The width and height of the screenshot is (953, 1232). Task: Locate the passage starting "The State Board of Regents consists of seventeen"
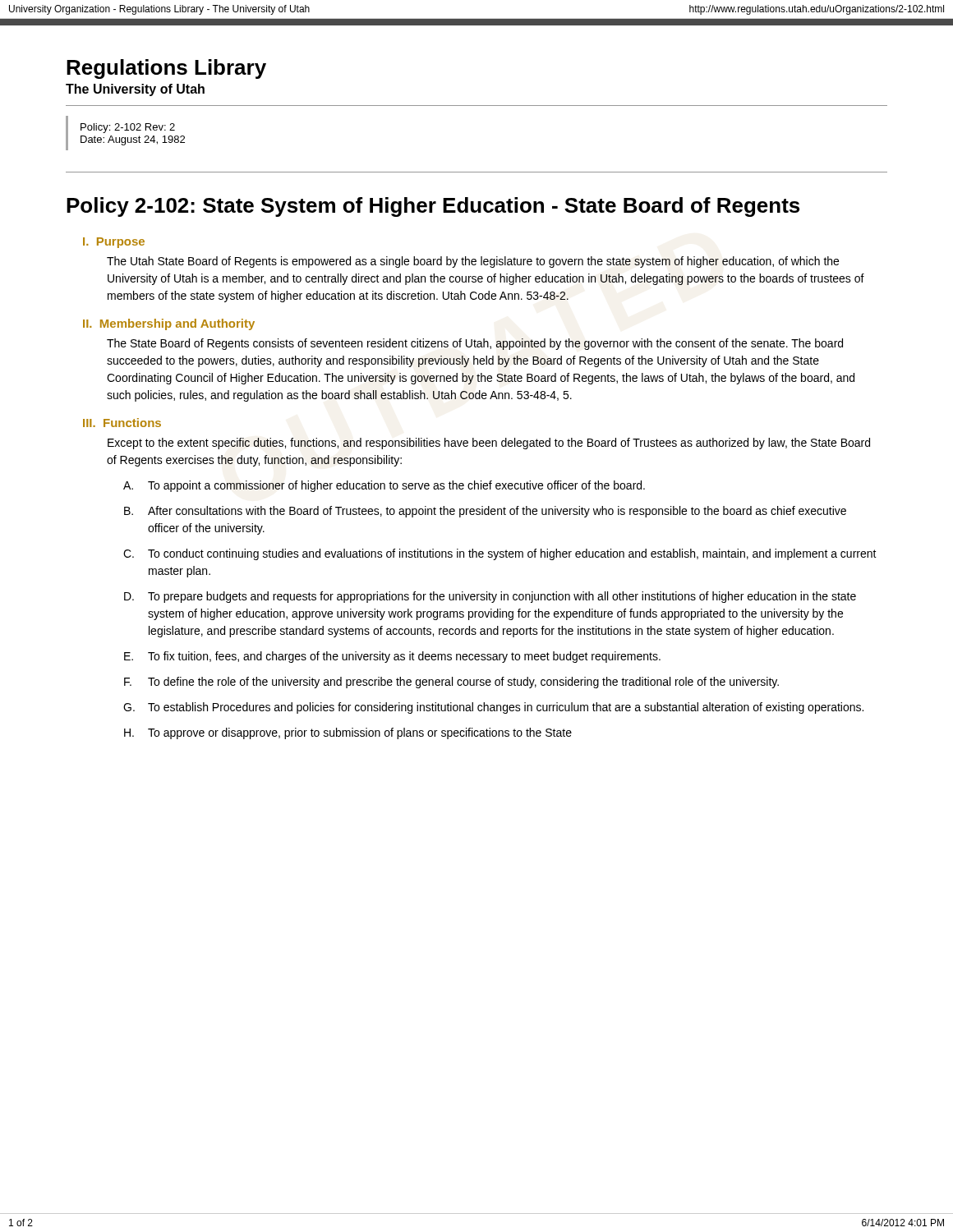click(x=481, y=369)
